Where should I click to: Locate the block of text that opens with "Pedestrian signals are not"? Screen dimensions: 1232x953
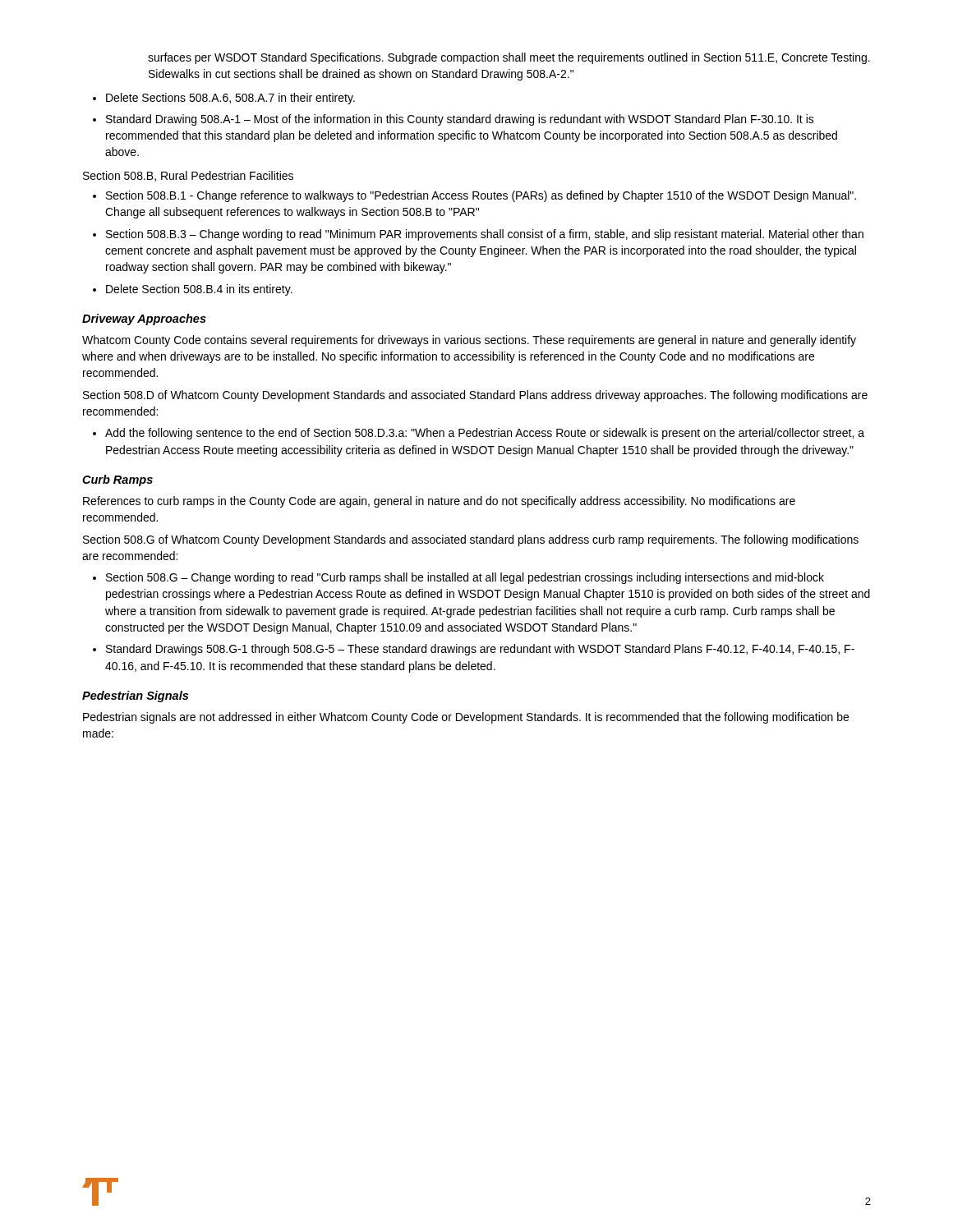click(466, 725)
